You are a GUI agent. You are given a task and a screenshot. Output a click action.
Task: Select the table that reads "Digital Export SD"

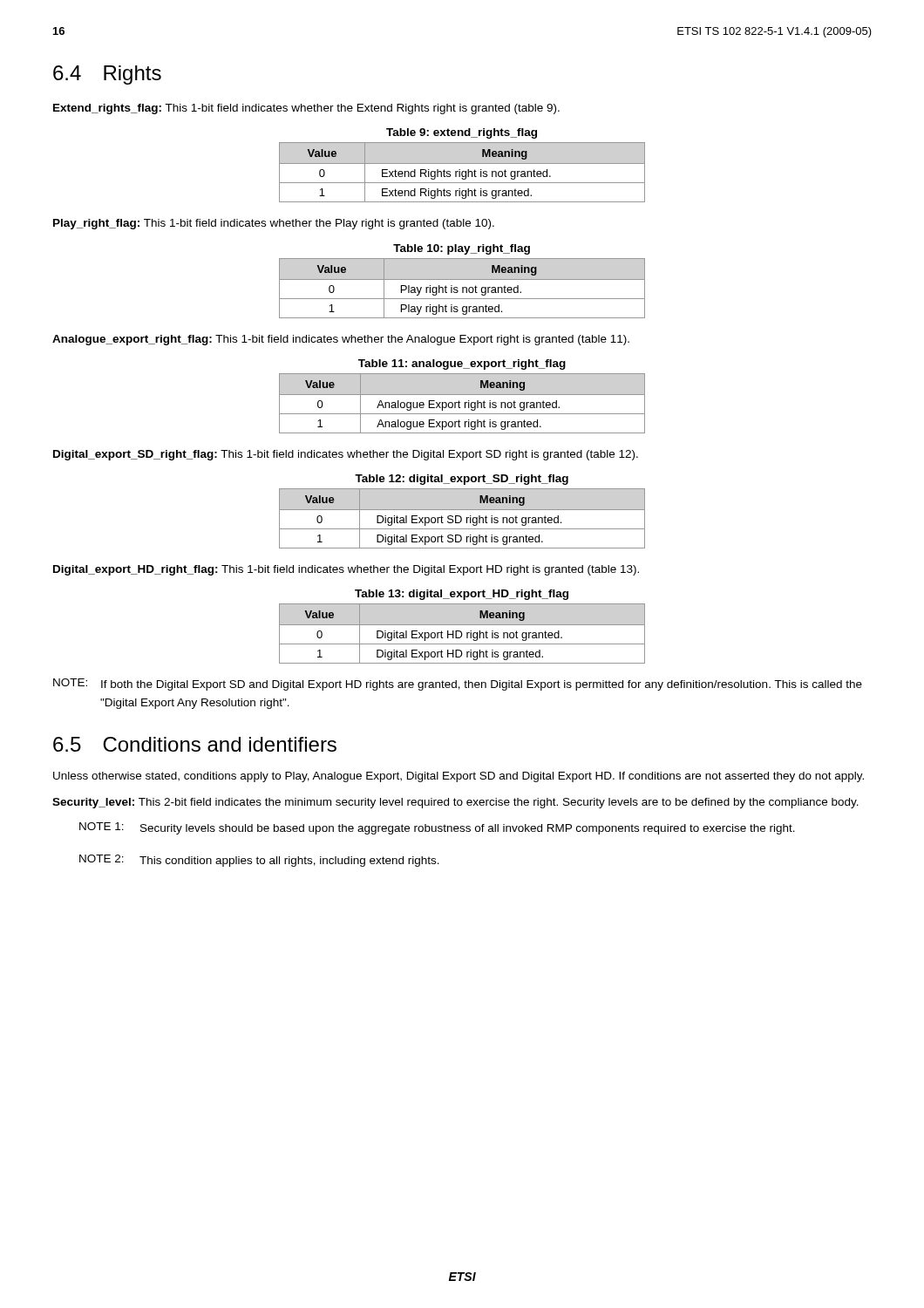coord(462,518)
